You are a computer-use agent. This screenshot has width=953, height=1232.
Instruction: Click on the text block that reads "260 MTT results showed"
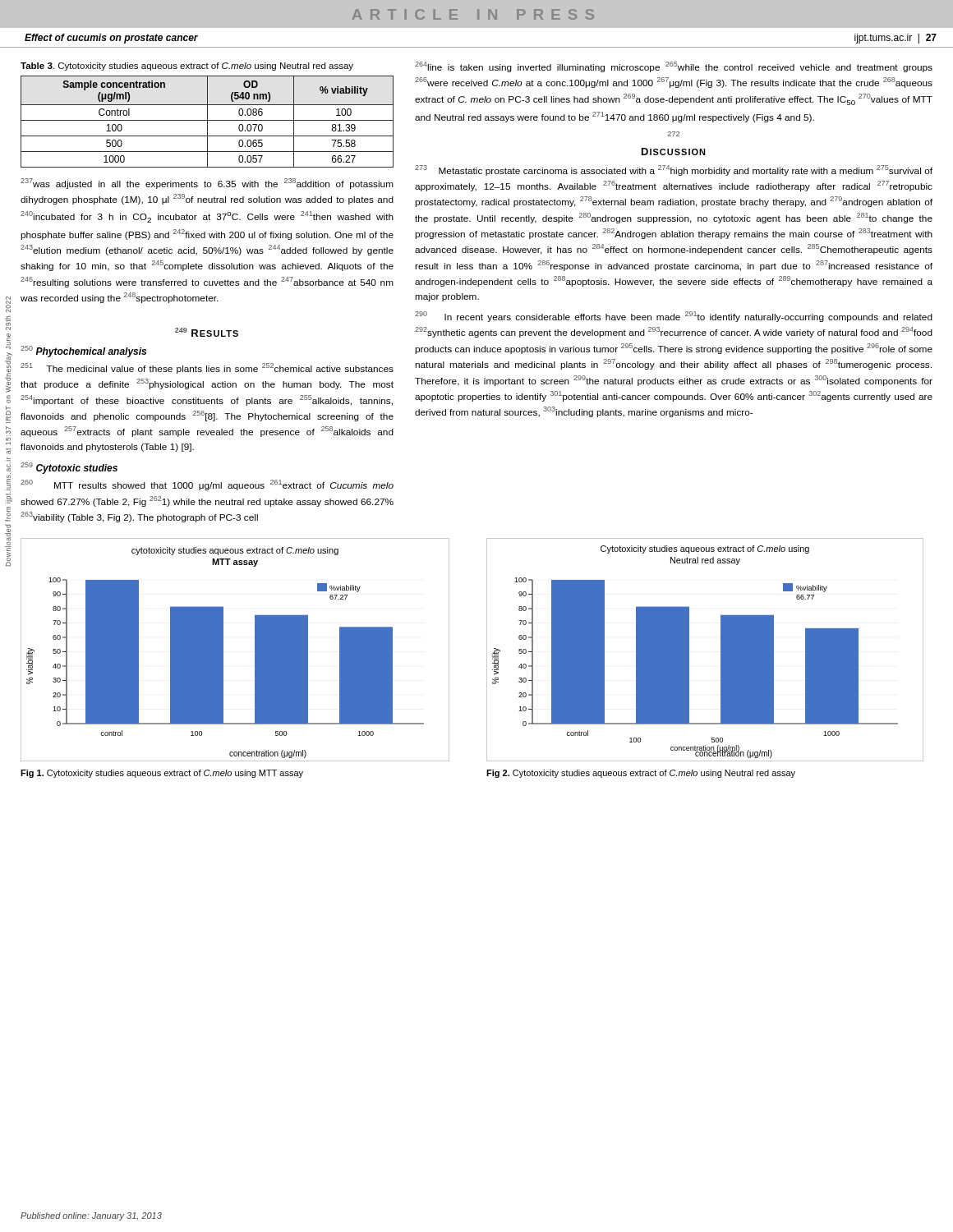coord(207,501)
